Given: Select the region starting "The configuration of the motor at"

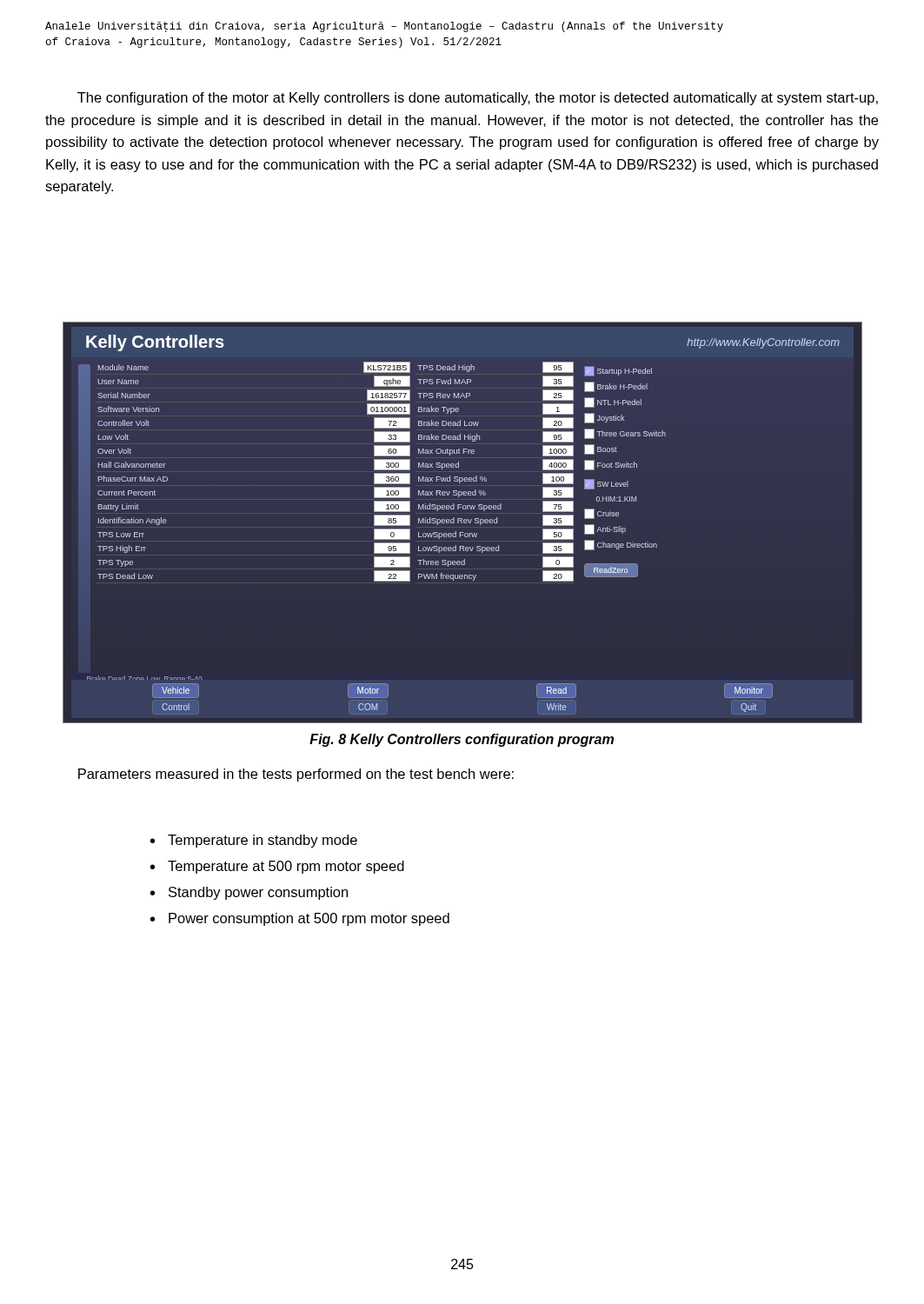Looking at the screenshot, I should [462, 142].
